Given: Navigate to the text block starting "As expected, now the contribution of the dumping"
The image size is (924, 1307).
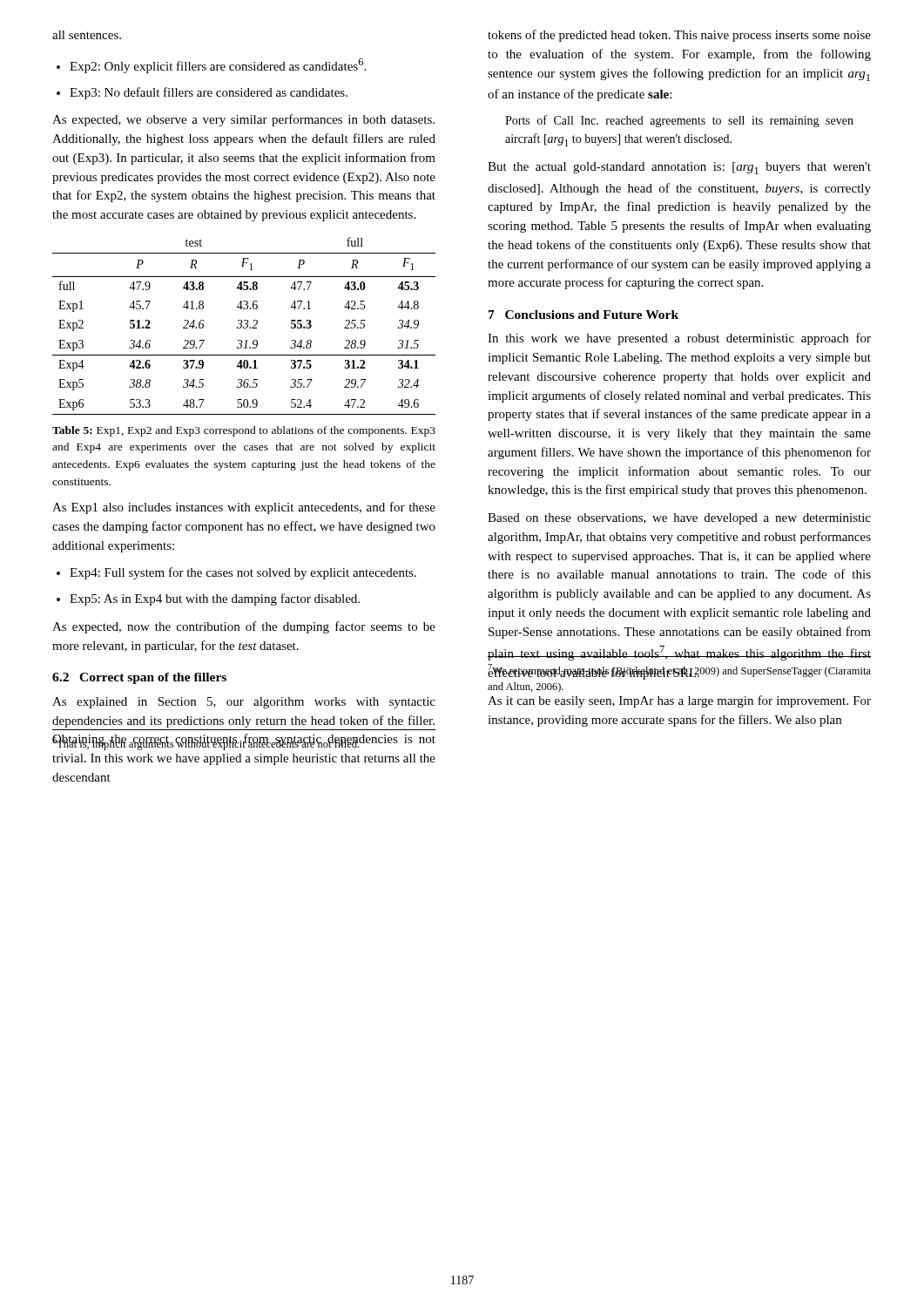Looking at the screenshot, I should (x=244, y=637).
